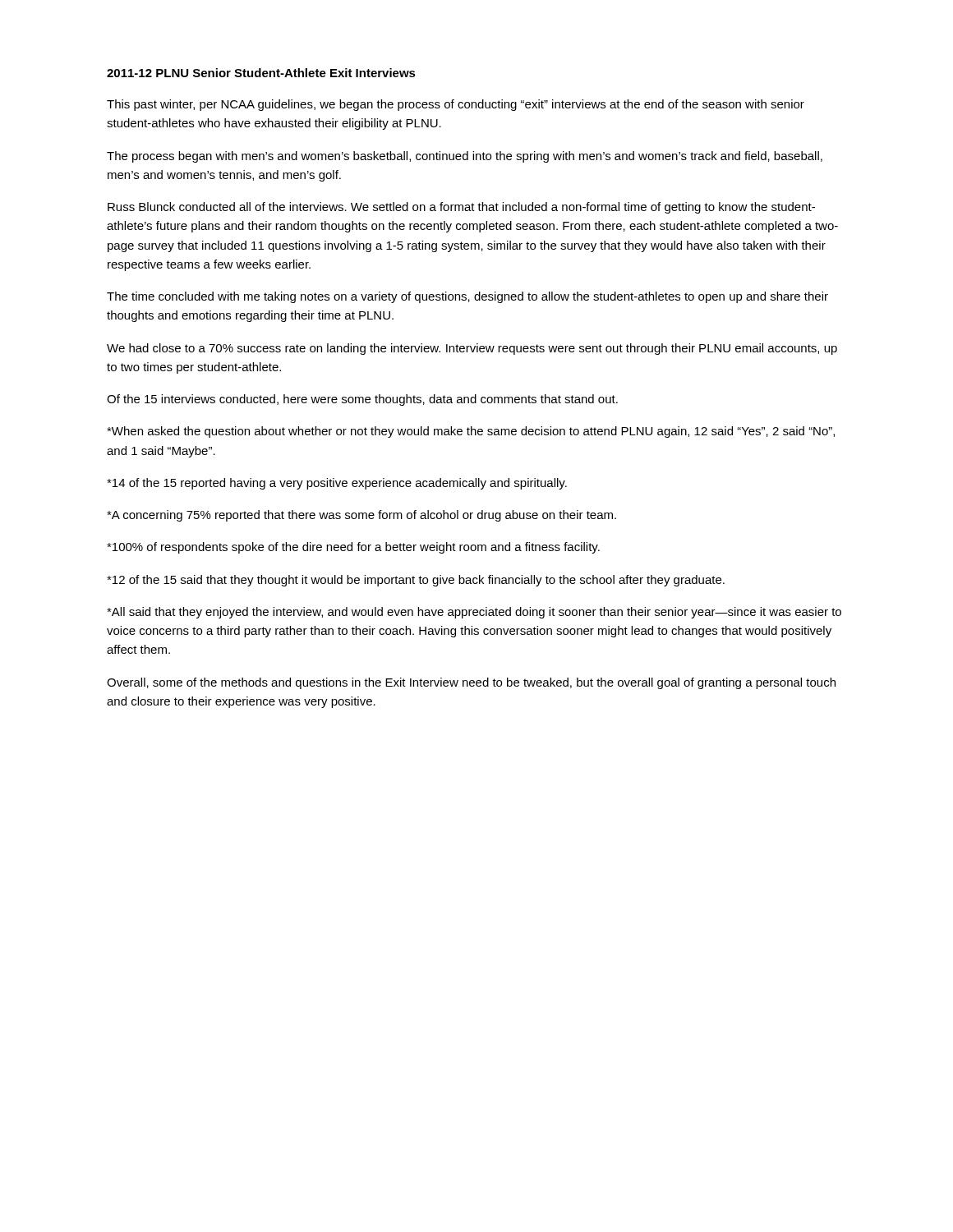
Task: Select the list item with the text "*A concerning 75% reported"
Action: tap(362, 515)
